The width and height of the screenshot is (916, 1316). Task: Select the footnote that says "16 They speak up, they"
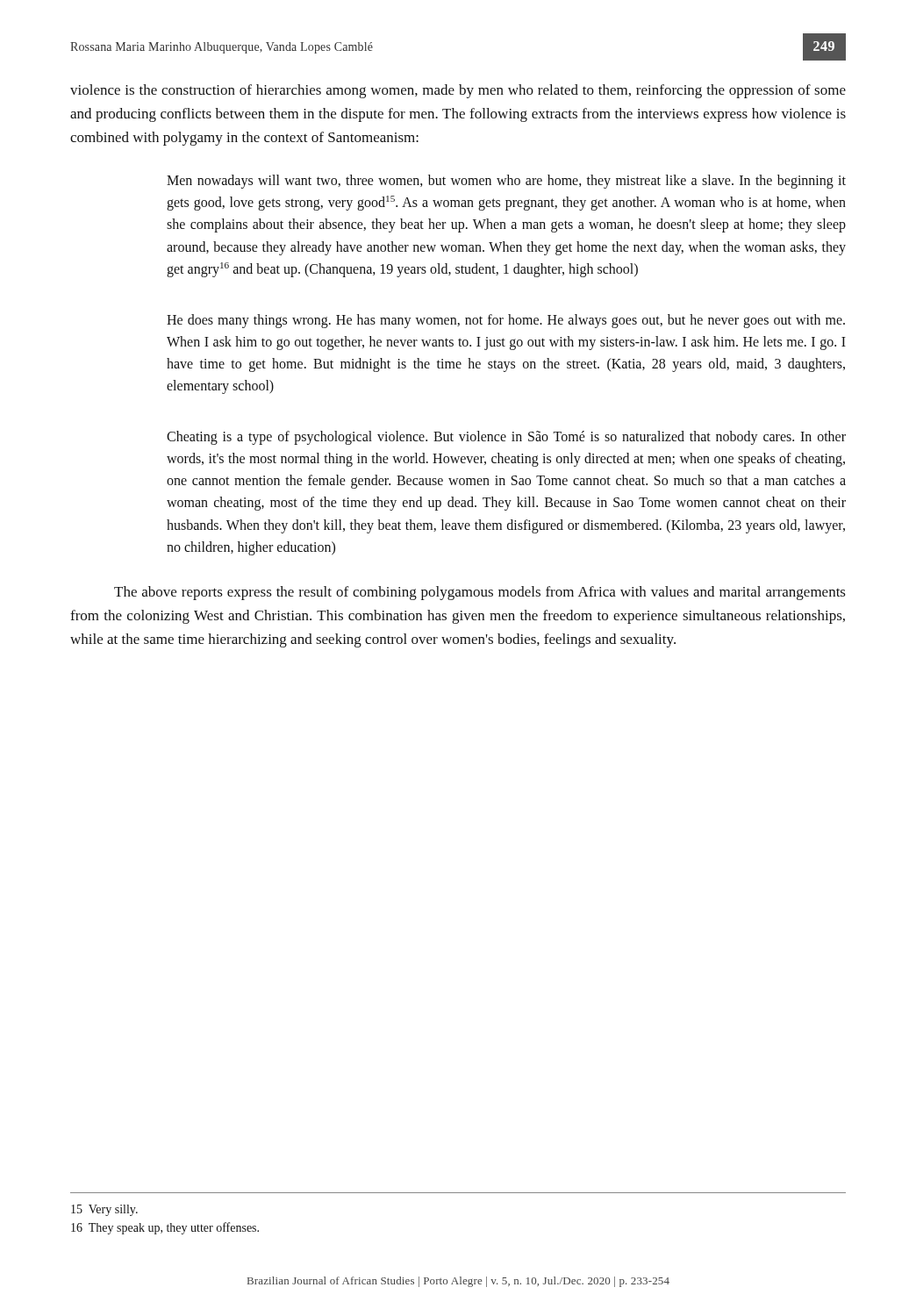click(x=165, y=1228)
